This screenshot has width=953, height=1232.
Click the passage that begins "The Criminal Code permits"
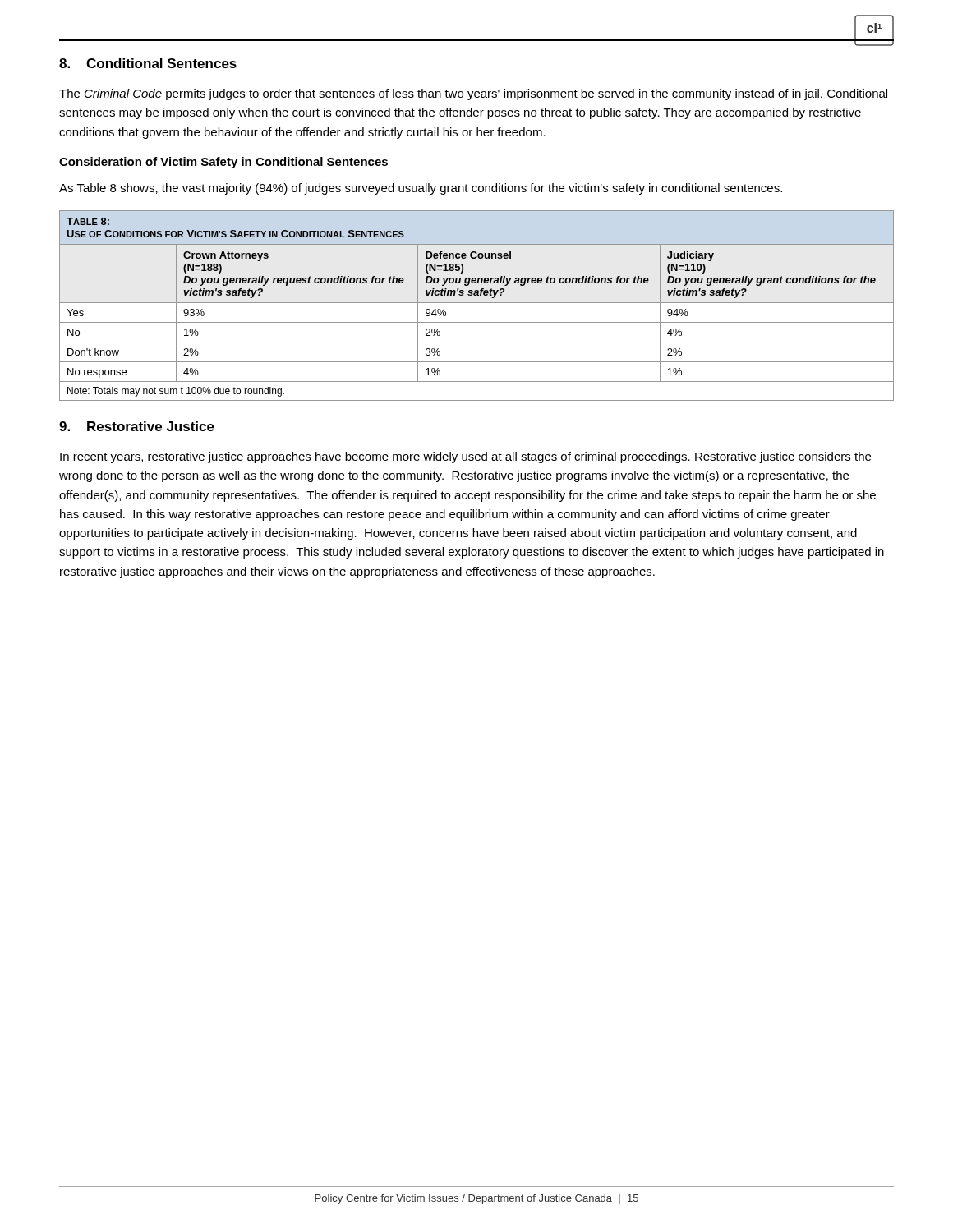[474, 112]
